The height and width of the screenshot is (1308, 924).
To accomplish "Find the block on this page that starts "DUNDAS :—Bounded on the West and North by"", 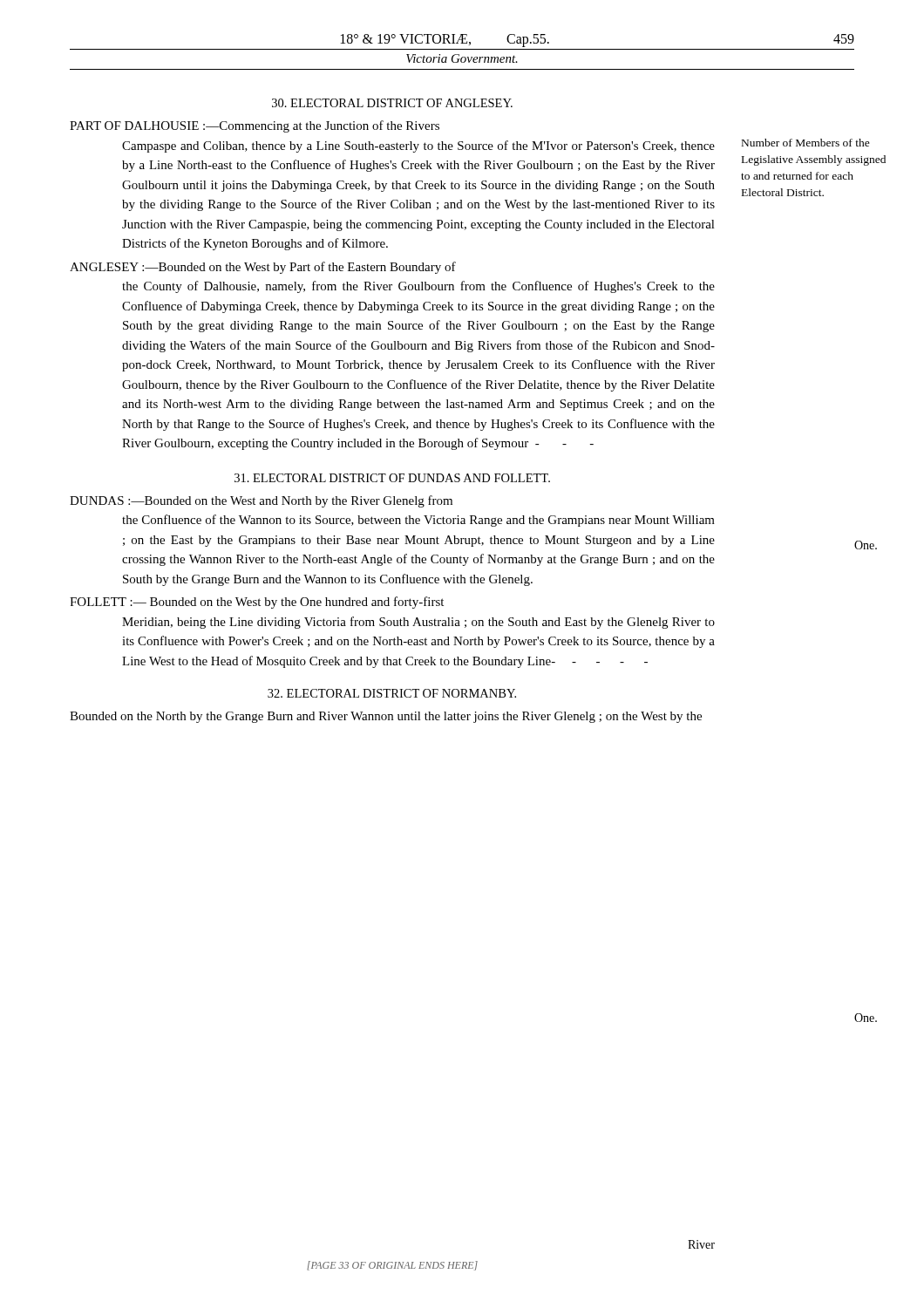I will (x=392, y=540).
